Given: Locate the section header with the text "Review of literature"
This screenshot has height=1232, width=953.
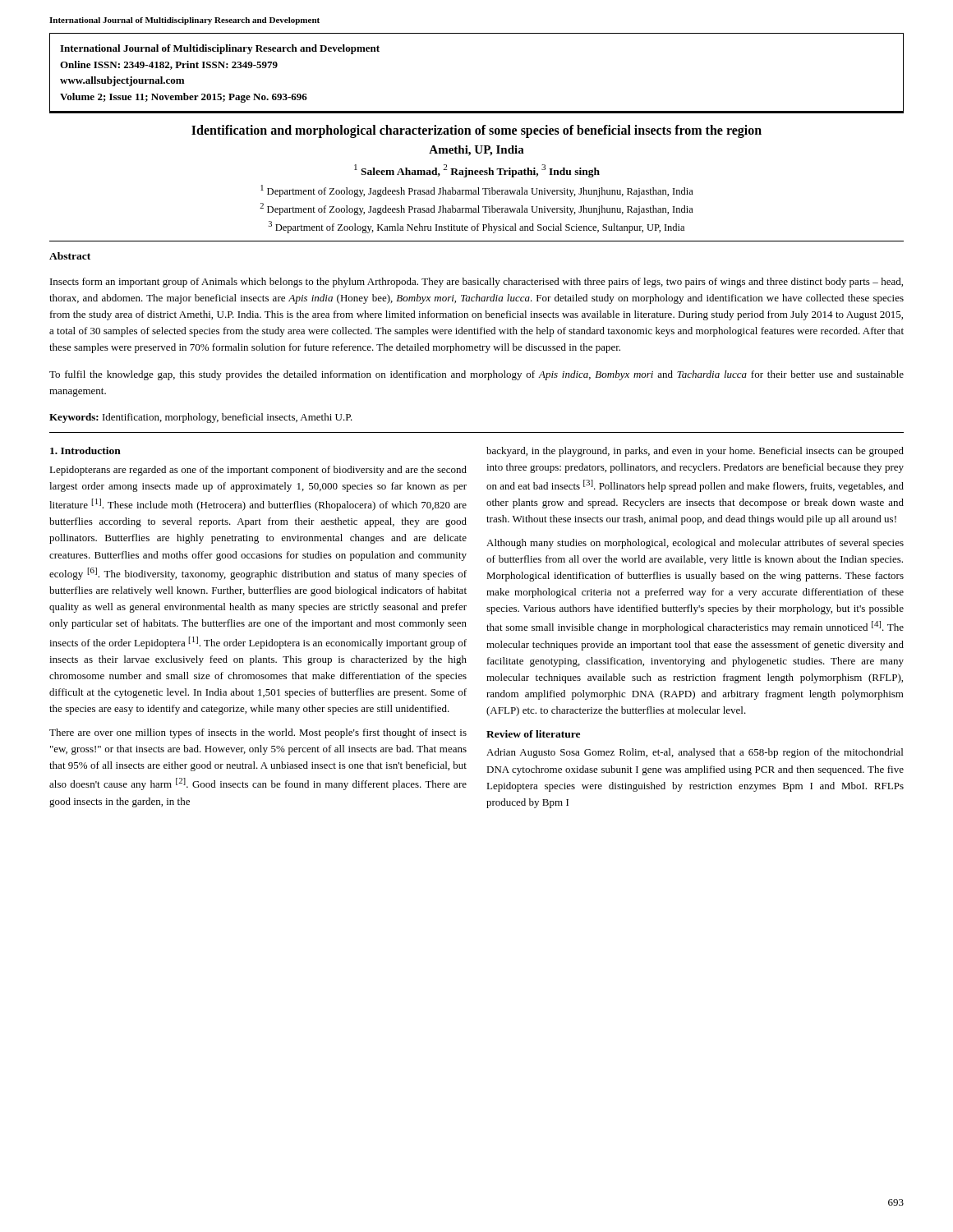Looking at the screenshot, I should pyautogui.click(x=533, y=733).
